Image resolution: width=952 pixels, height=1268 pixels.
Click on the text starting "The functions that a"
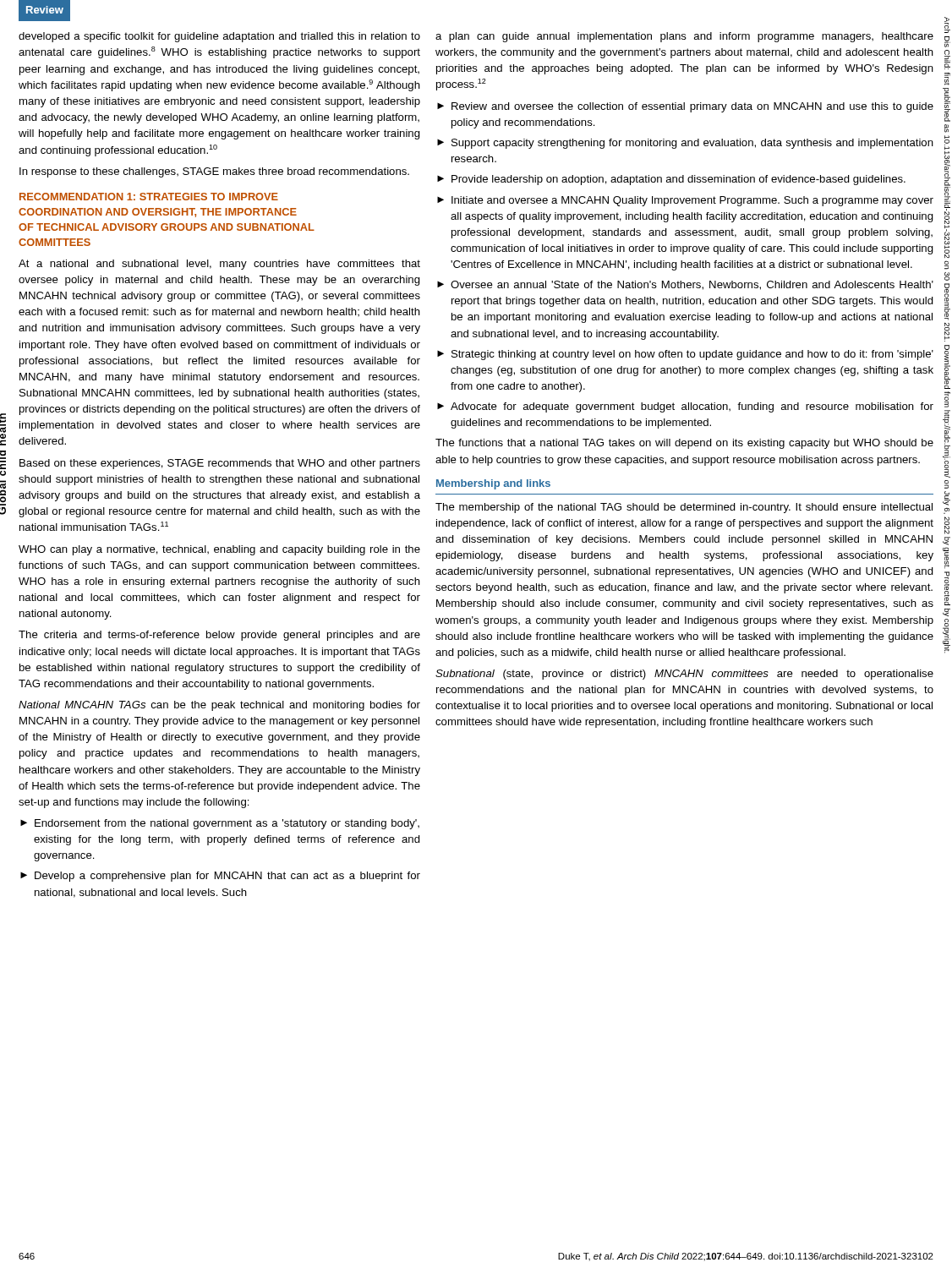tap(684, 451)
